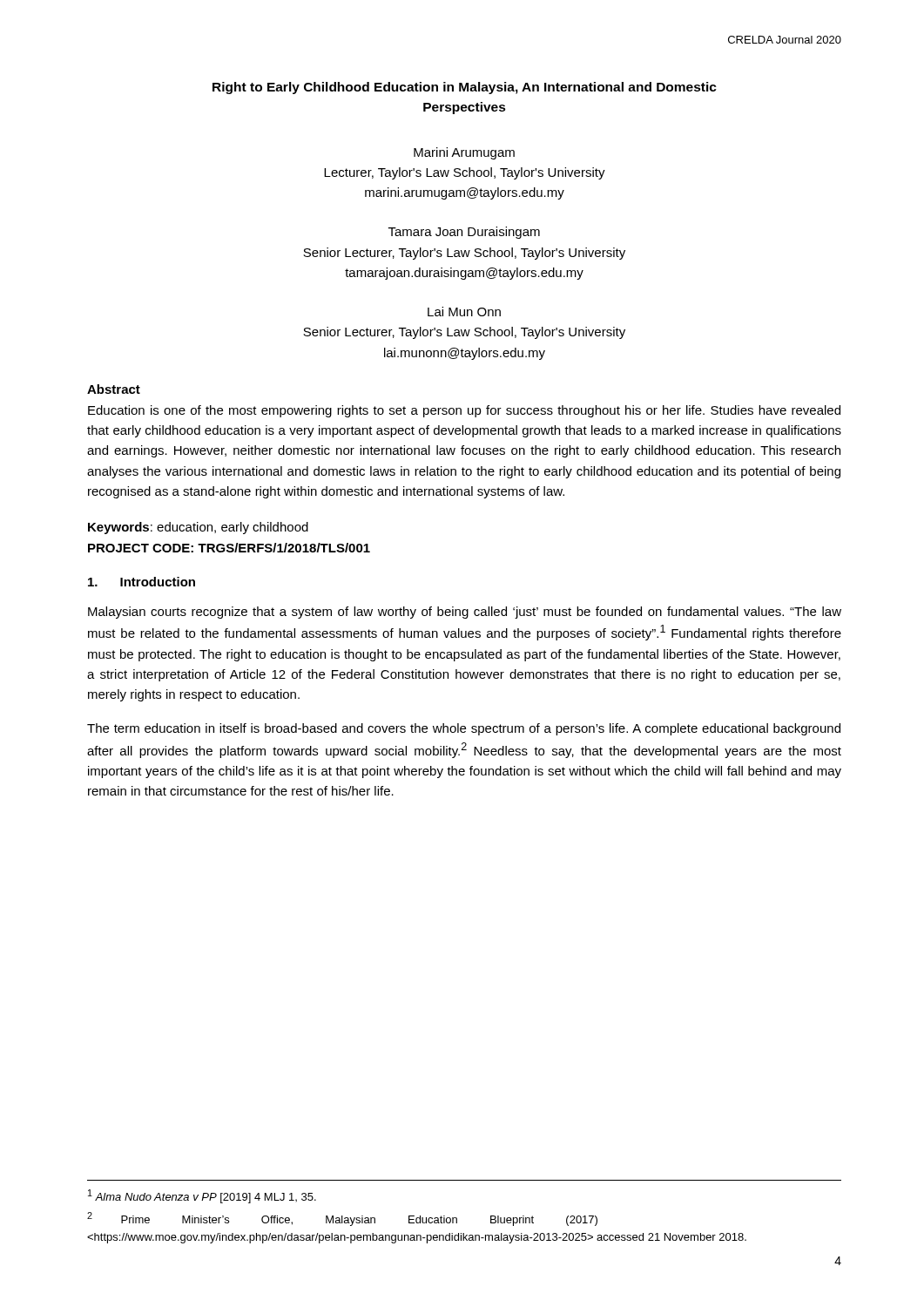
Task: Click on the block starting "Keywords: education, early childhood PROJECT"
Action: 229,537
